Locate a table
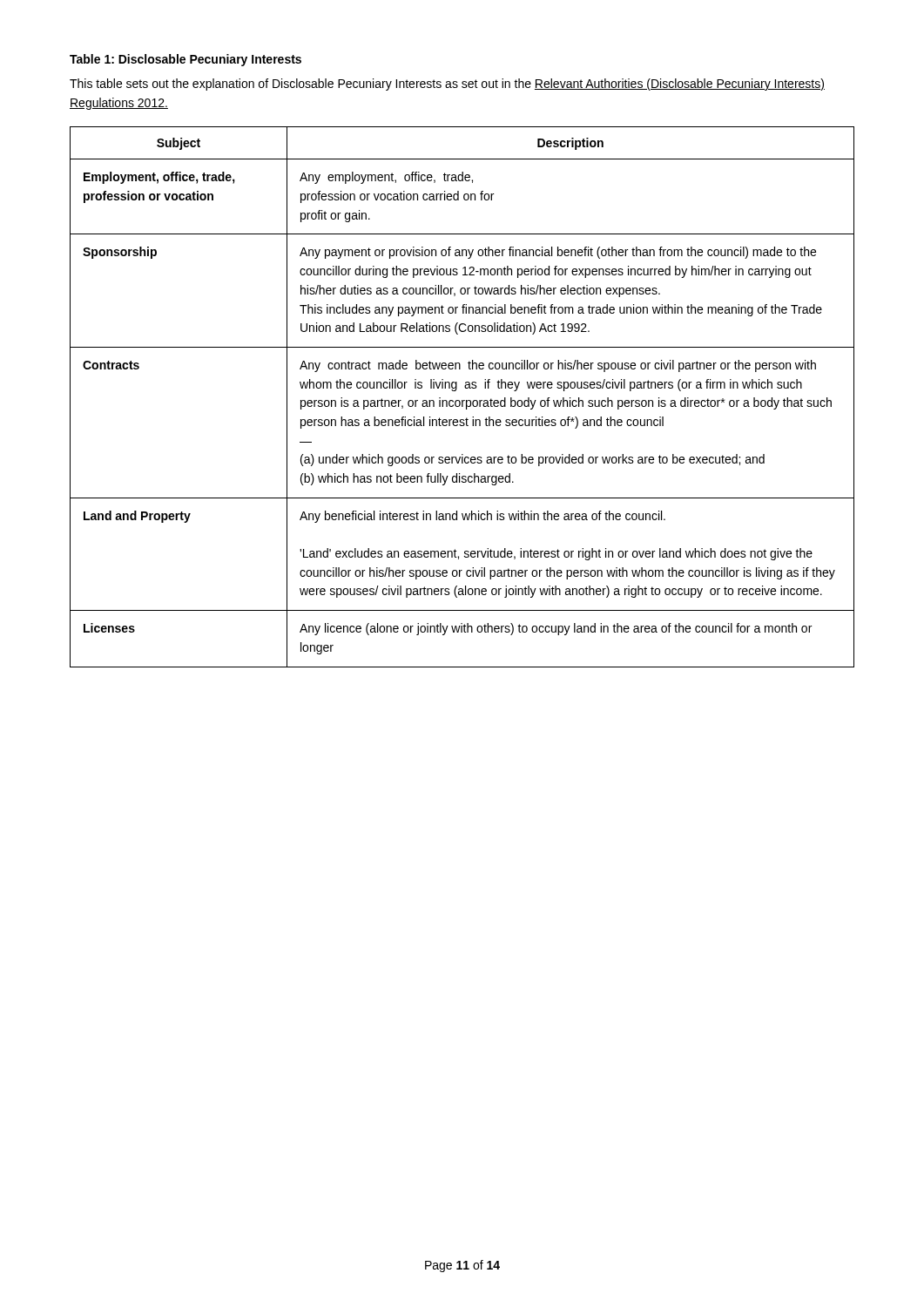Image resolution: width=924 pixels, height=1307 pixels. (x=462, y=397)
